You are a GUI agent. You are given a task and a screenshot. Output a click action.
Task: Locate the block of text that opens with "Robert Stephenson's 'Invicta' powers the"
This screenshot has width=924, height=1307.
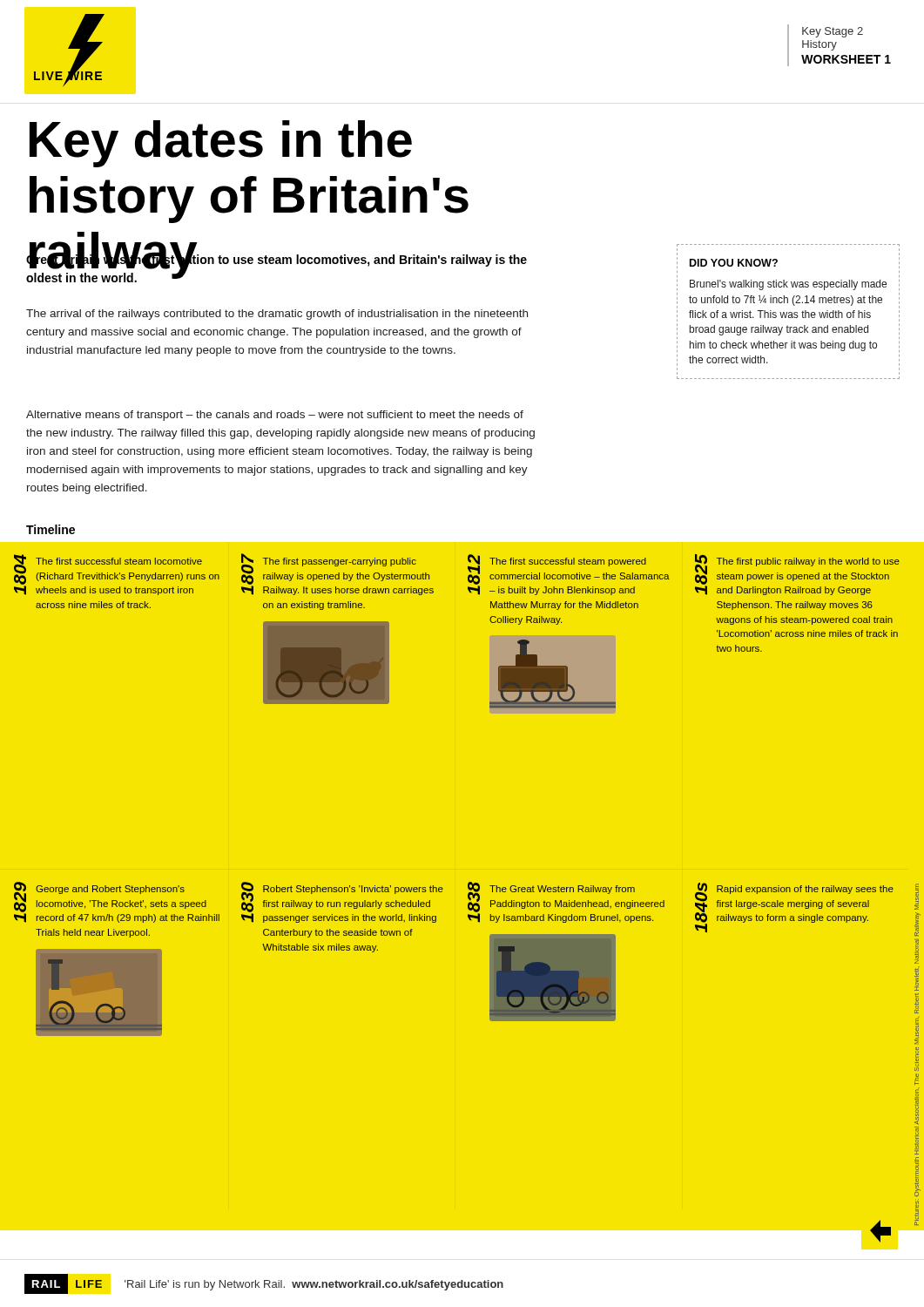[x=353, y=918]
